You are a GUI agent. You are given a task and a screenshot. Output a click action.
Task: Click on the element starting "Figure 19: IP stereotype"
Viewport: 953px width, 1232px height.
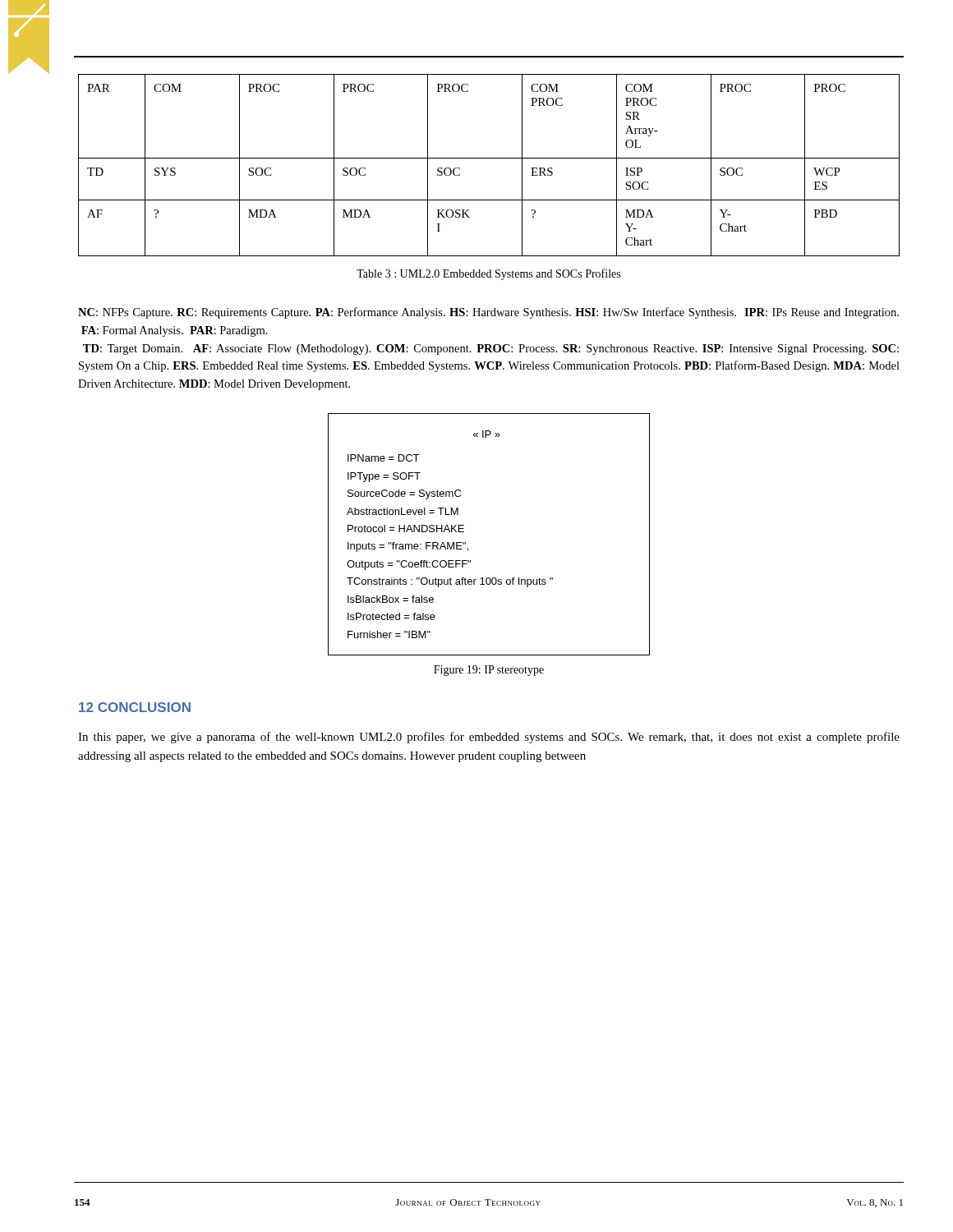(489, 670)
